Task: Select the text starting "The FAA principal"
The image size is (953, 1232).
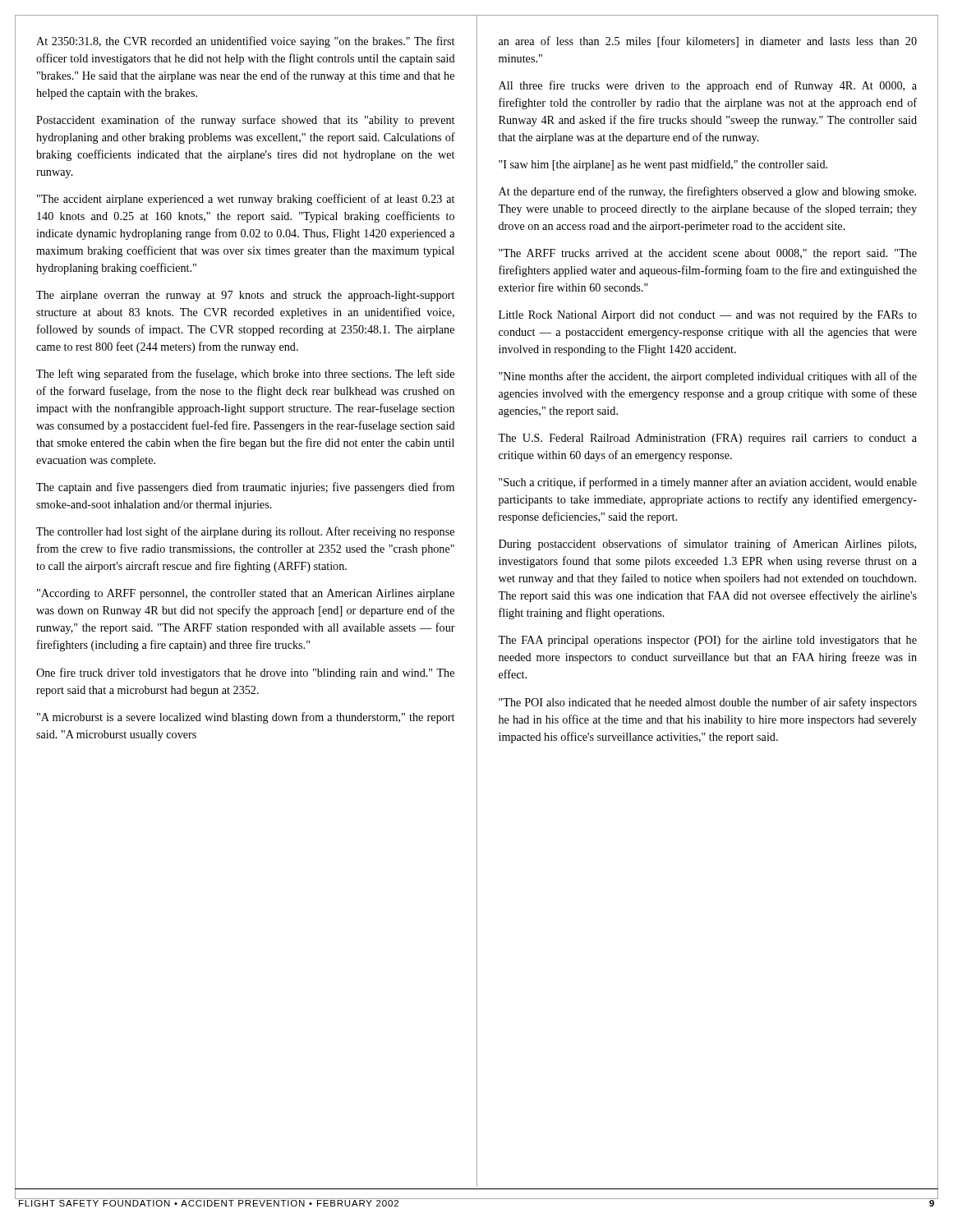Action: pyautogui.click(x=708, y=658)
